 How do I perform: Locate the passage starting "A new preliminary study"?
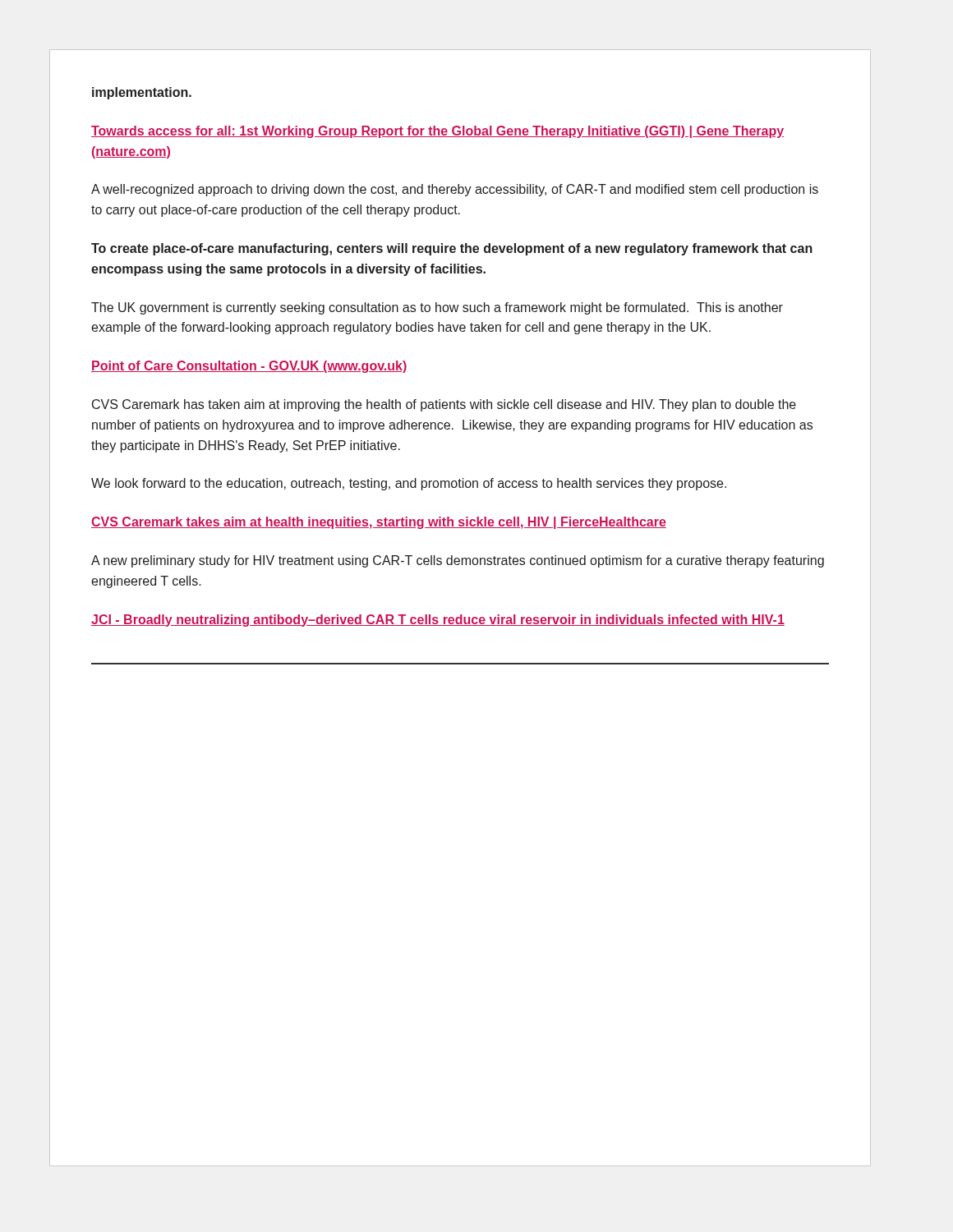point(458,571)
